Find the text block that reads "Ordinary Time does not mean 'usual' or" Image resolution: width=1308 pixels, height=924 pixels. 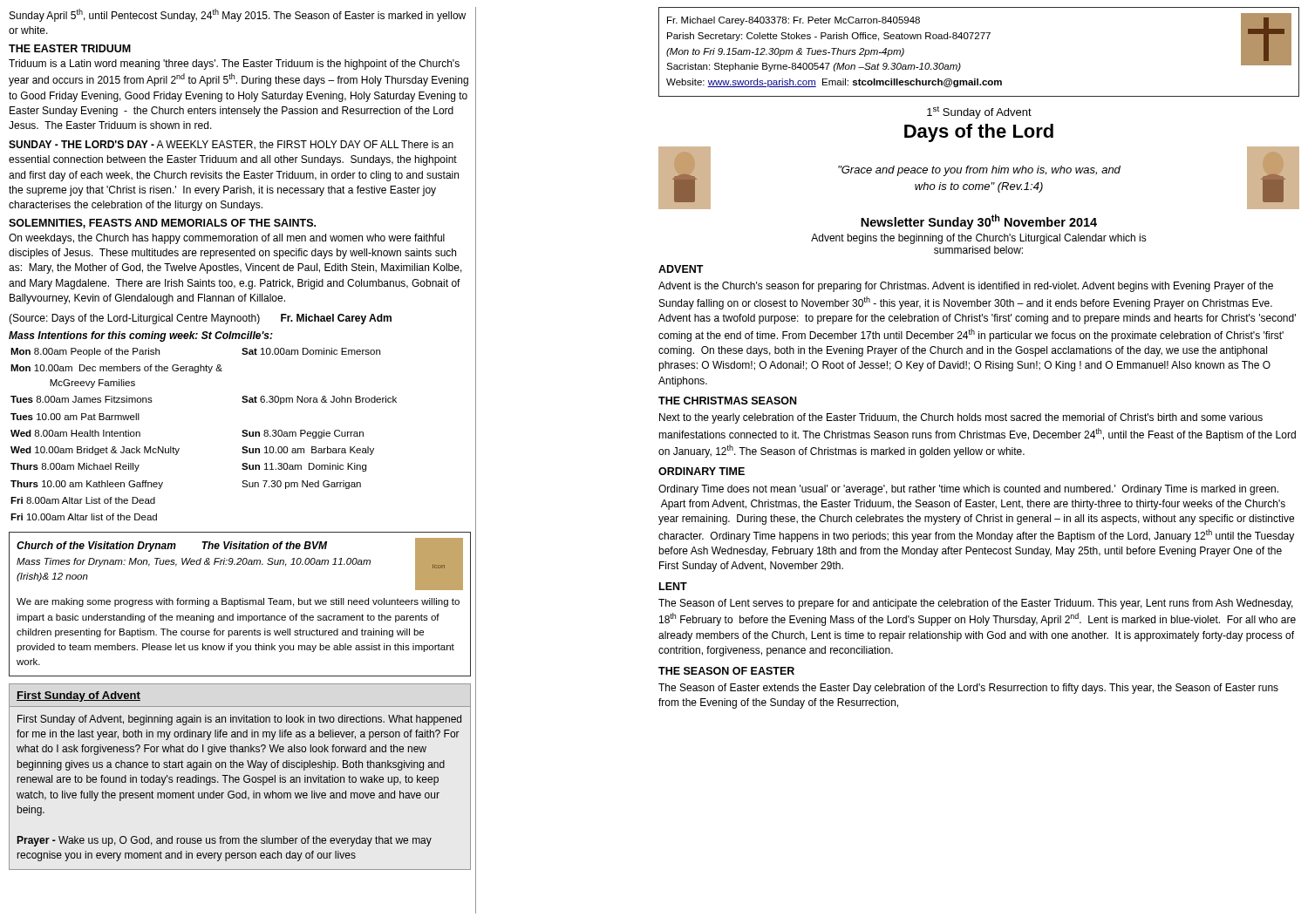click(x=976, y=527)
